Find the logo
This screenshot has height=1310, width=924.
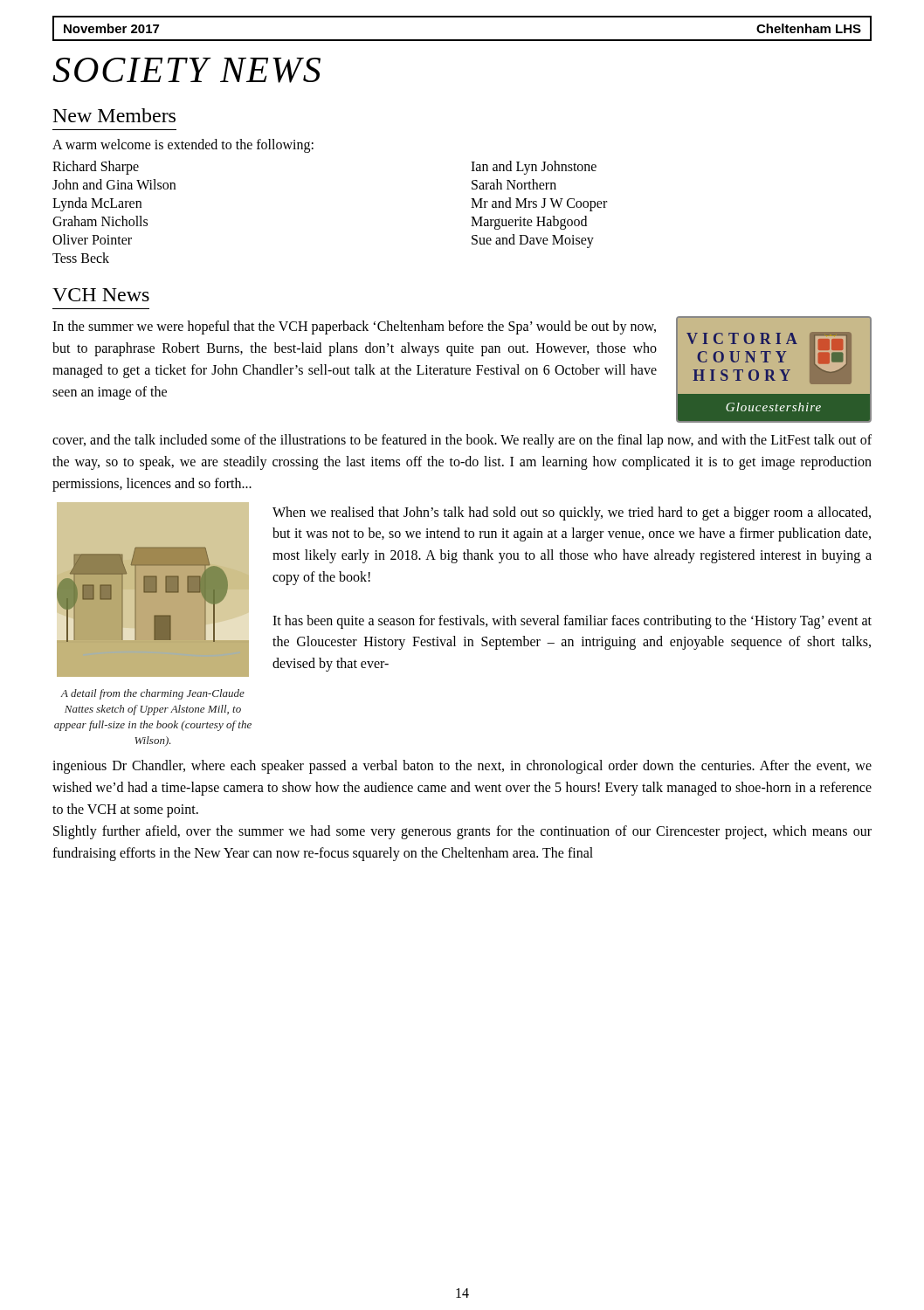(x=774, y=370)
